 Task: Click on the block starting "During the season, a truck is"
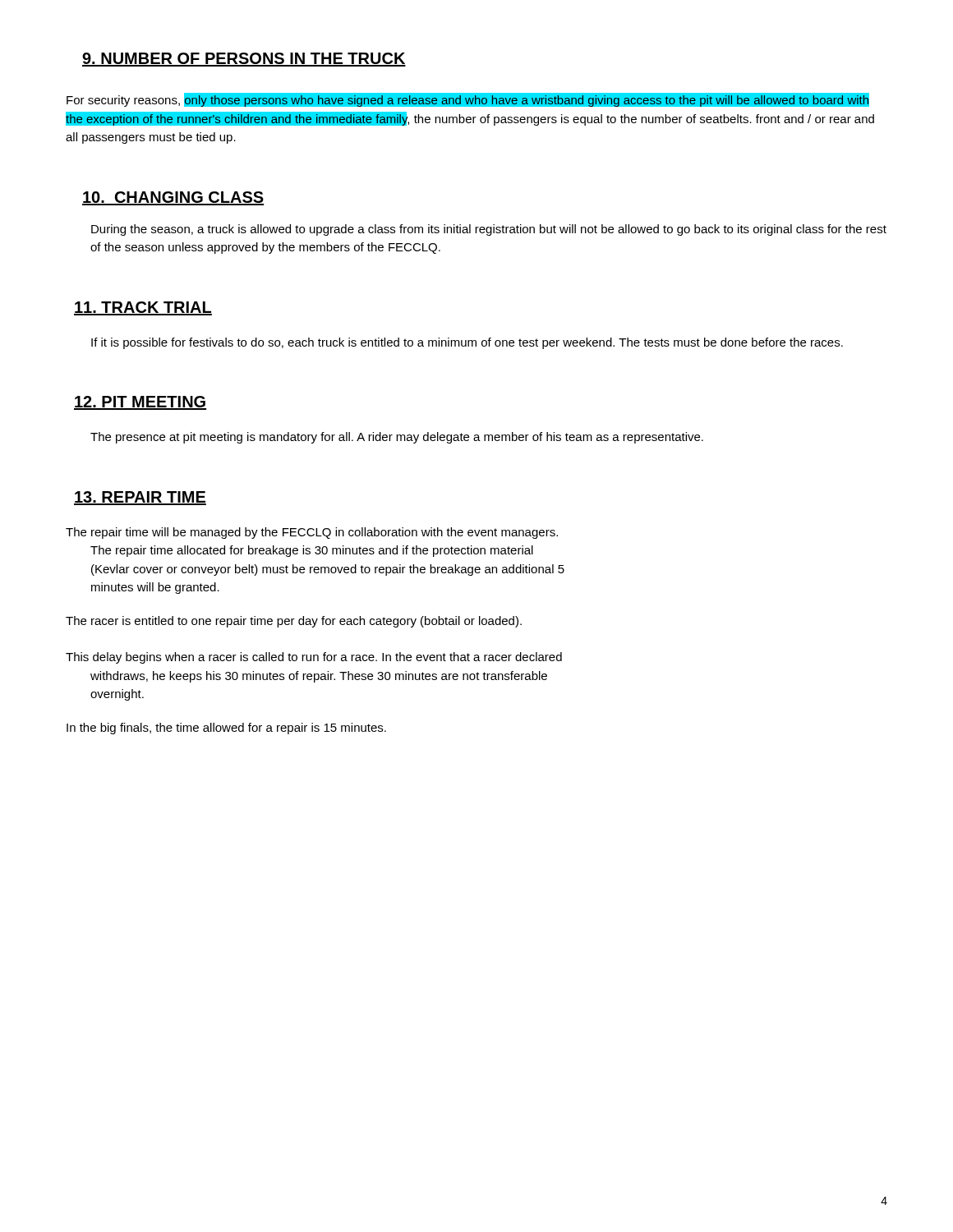488,238
